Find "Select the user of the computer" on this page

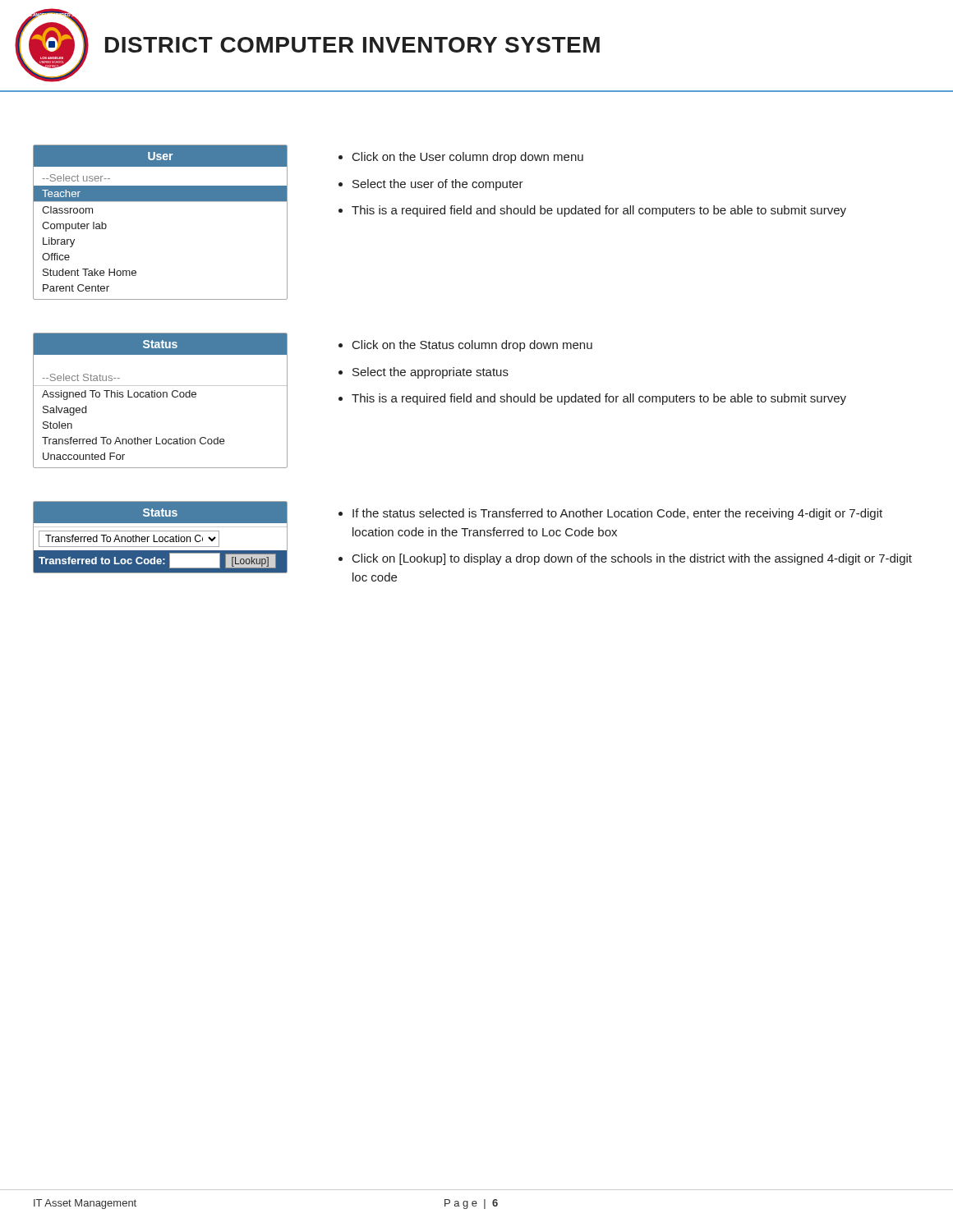click(437, 183)
